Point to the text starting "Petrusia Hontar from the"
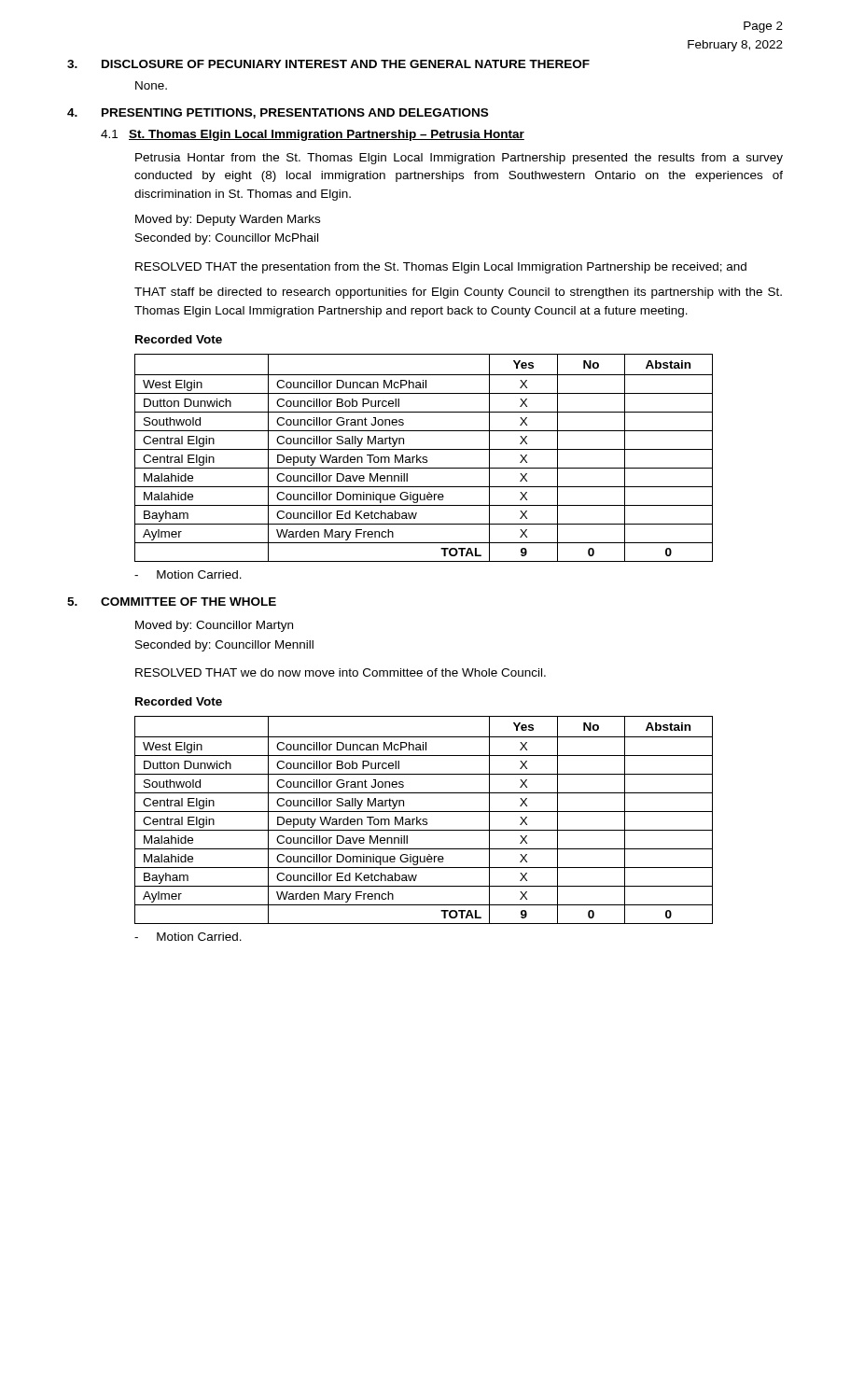 [x=459, y=175]
